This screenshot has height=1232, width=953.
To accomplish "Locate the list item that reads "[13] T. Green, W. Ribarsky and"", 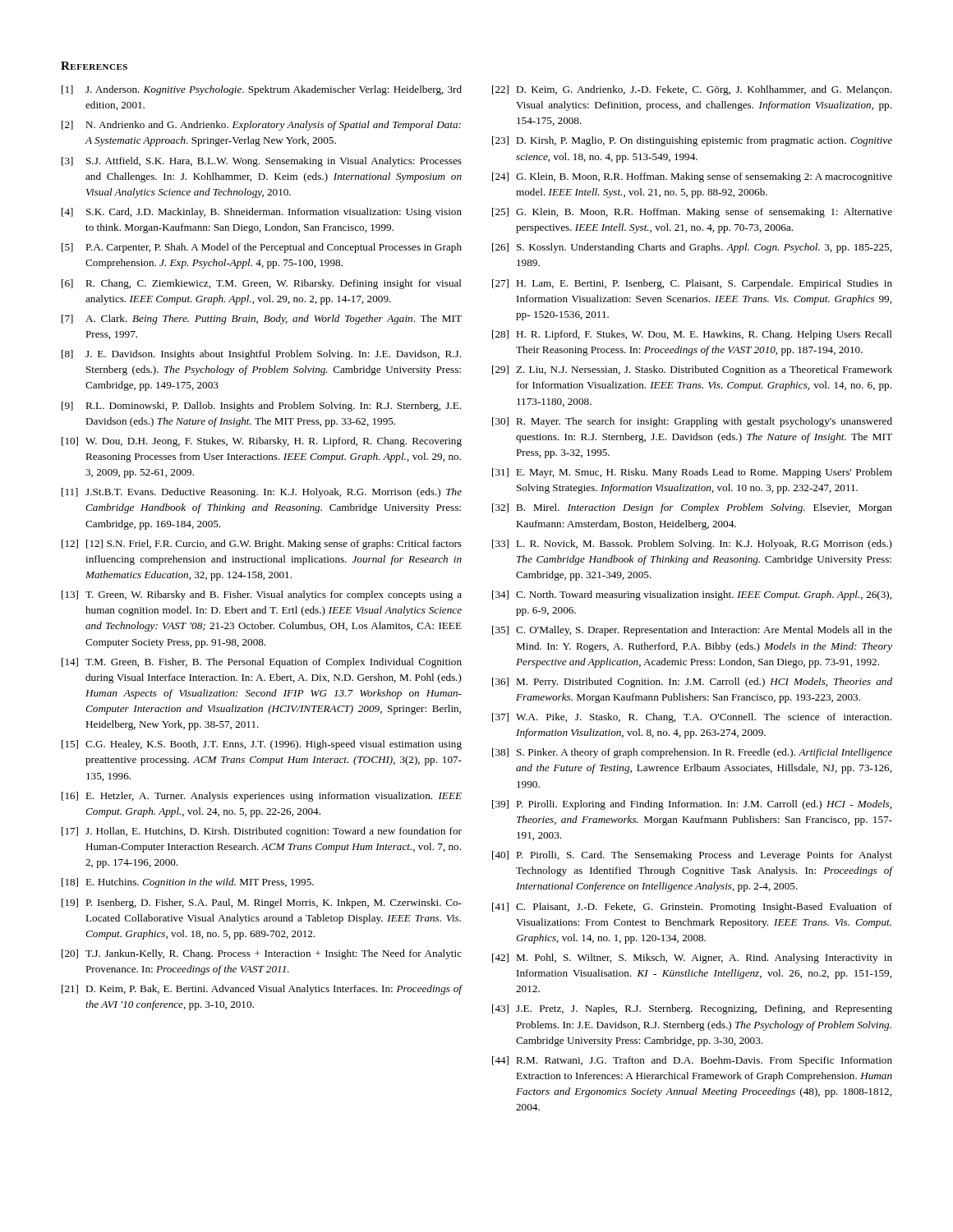I will pyautogui.click(x=261, y=618).
